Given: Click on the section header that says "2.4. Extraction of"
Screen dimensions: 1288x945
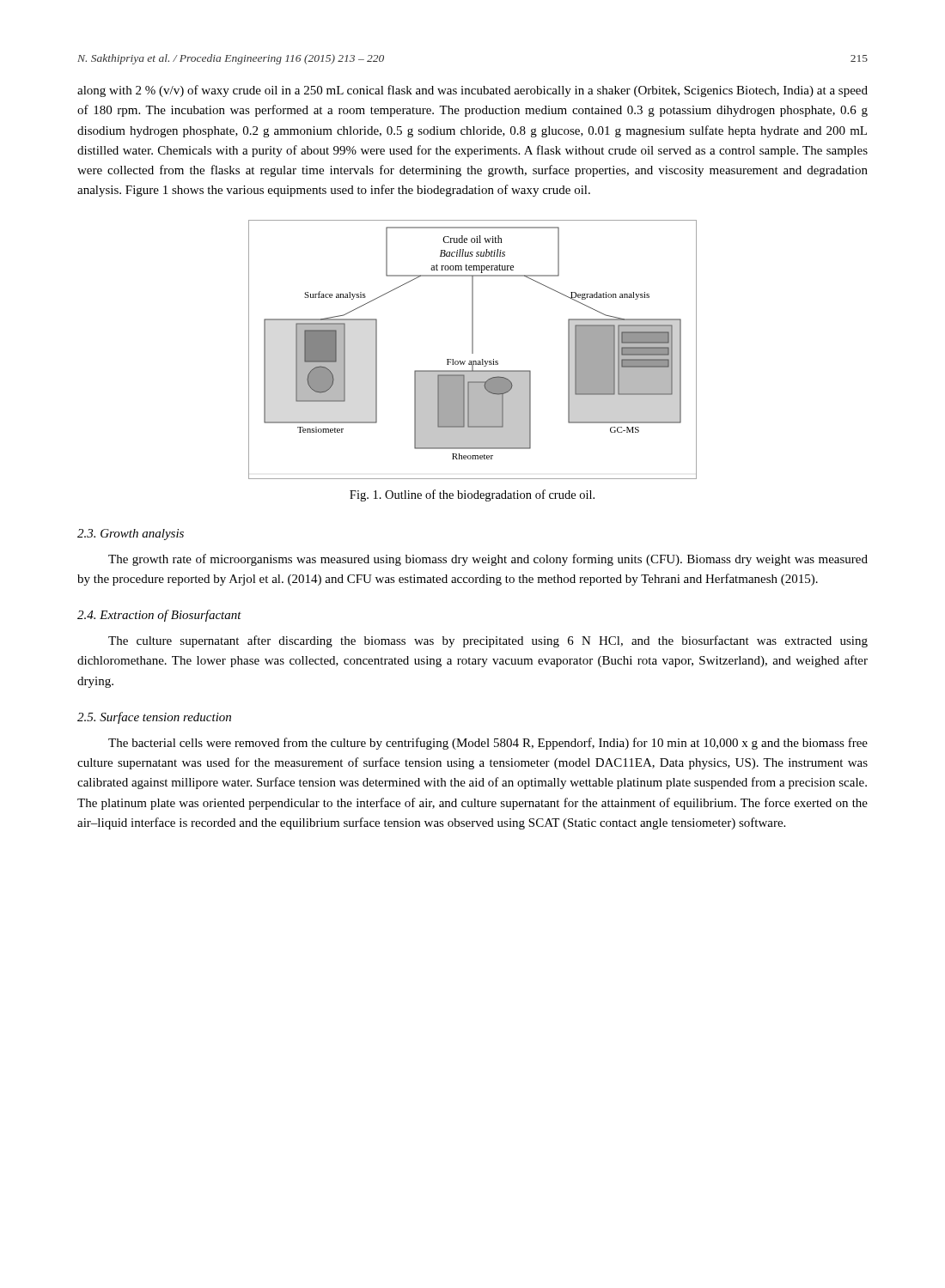Looking at the screenshot, I should (159, 615).
